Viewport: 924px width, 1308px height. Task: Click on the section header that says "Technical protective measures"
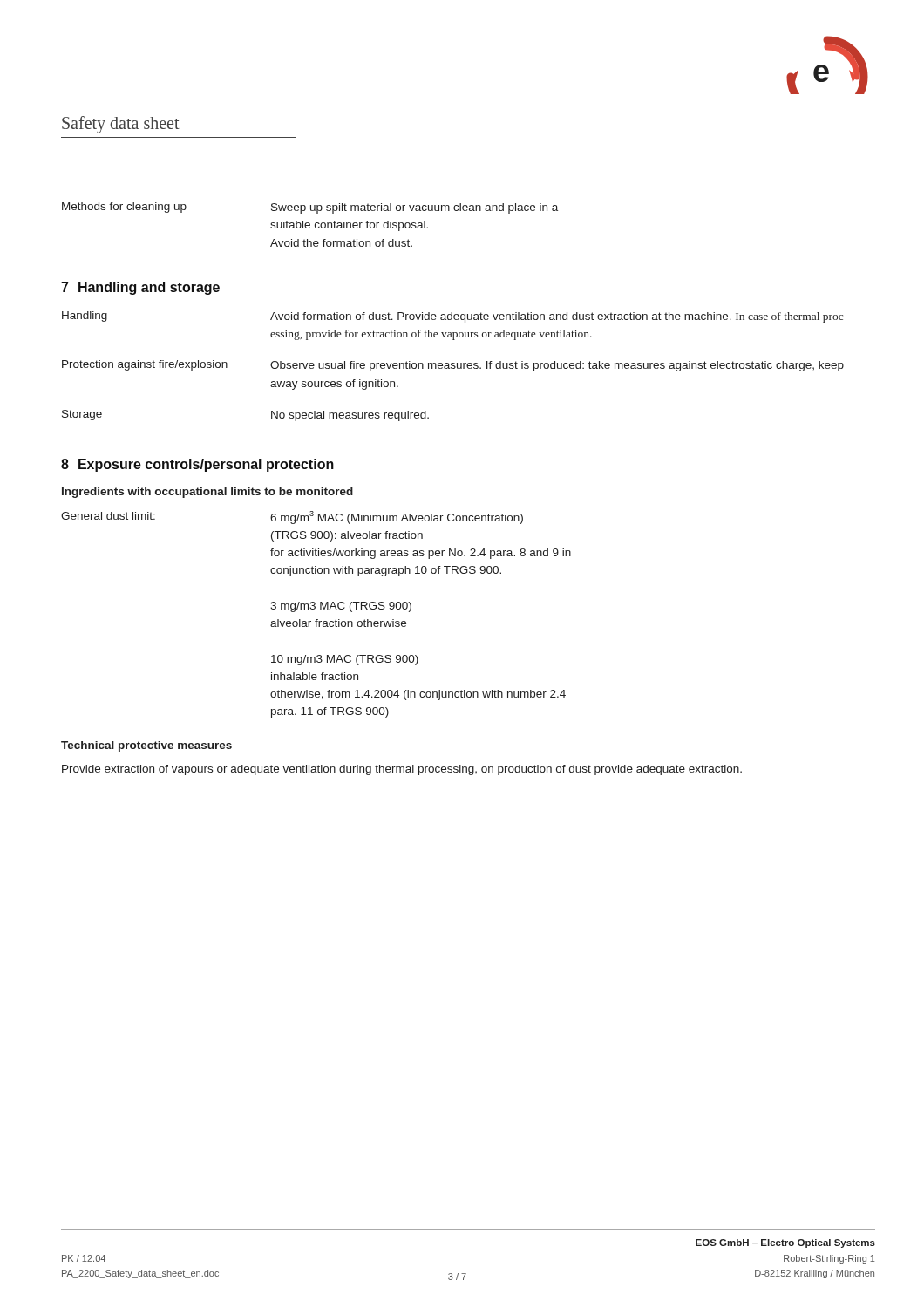(x=147, y=745)
